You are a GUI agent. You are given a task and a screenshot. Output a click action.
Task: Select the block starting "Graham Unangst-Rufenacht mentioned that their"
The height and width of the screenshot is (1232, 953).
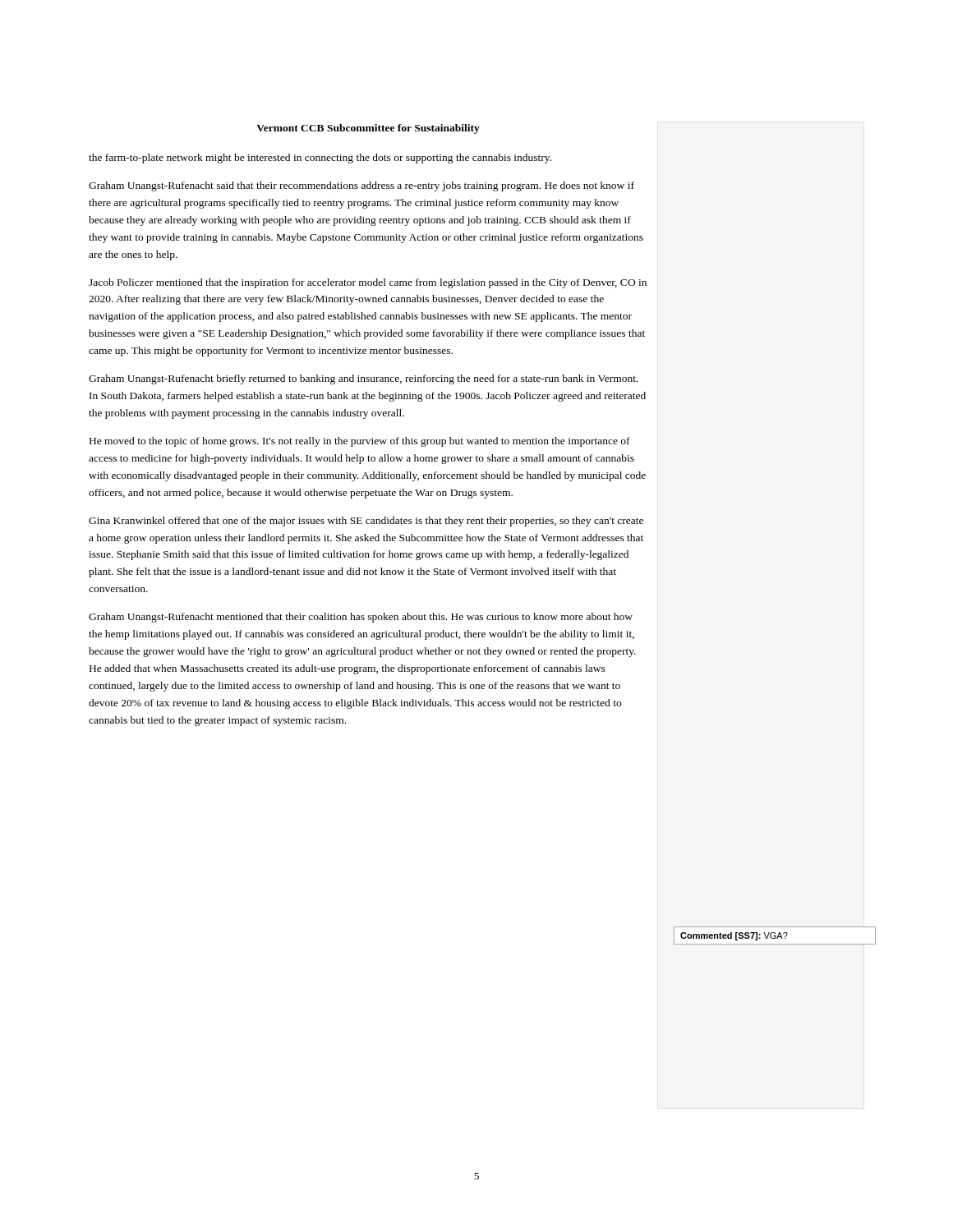pyautogui.click(x=362, y=668)
